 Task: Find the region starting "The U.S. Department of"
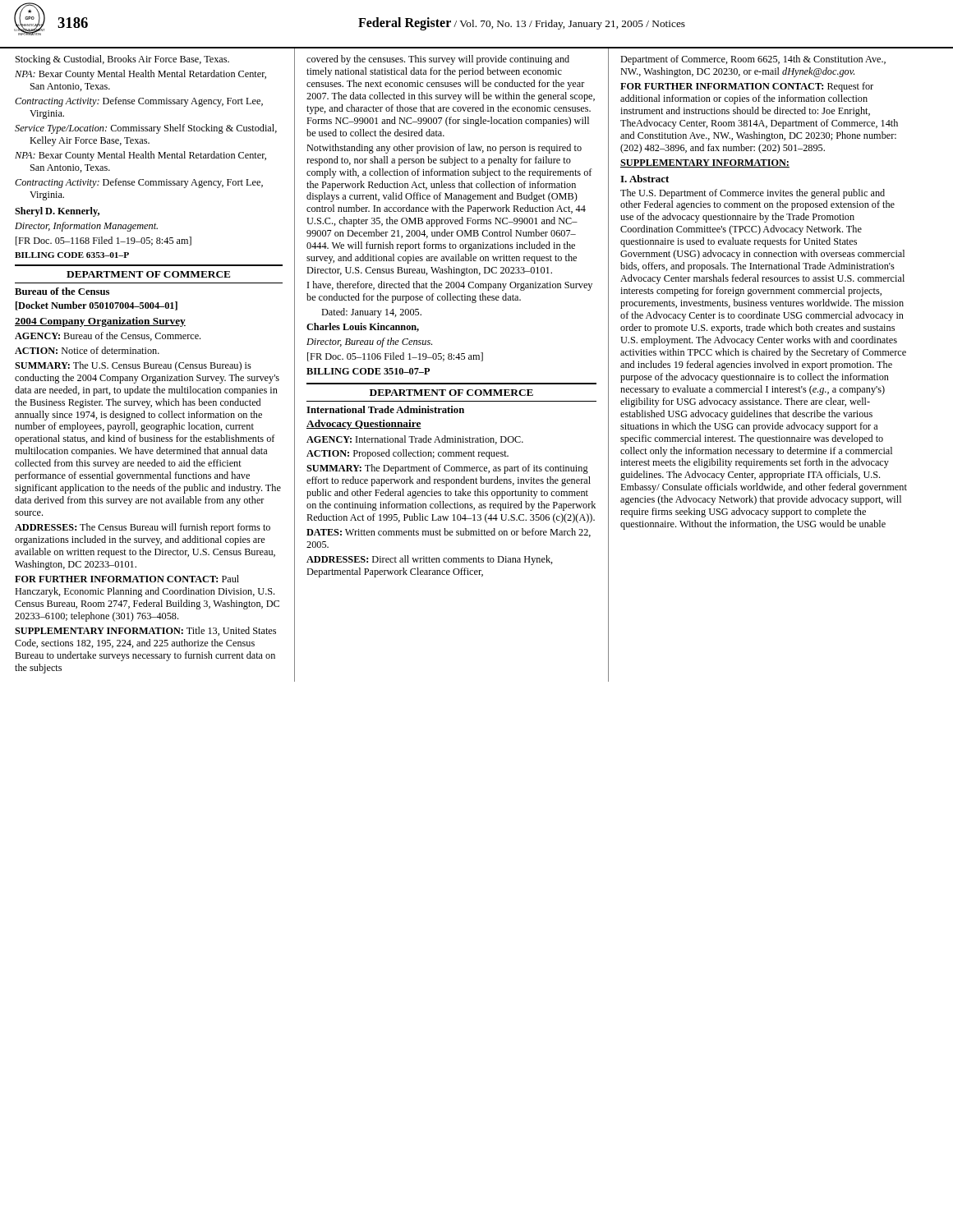pyautogui.click(x=764, y=359)
